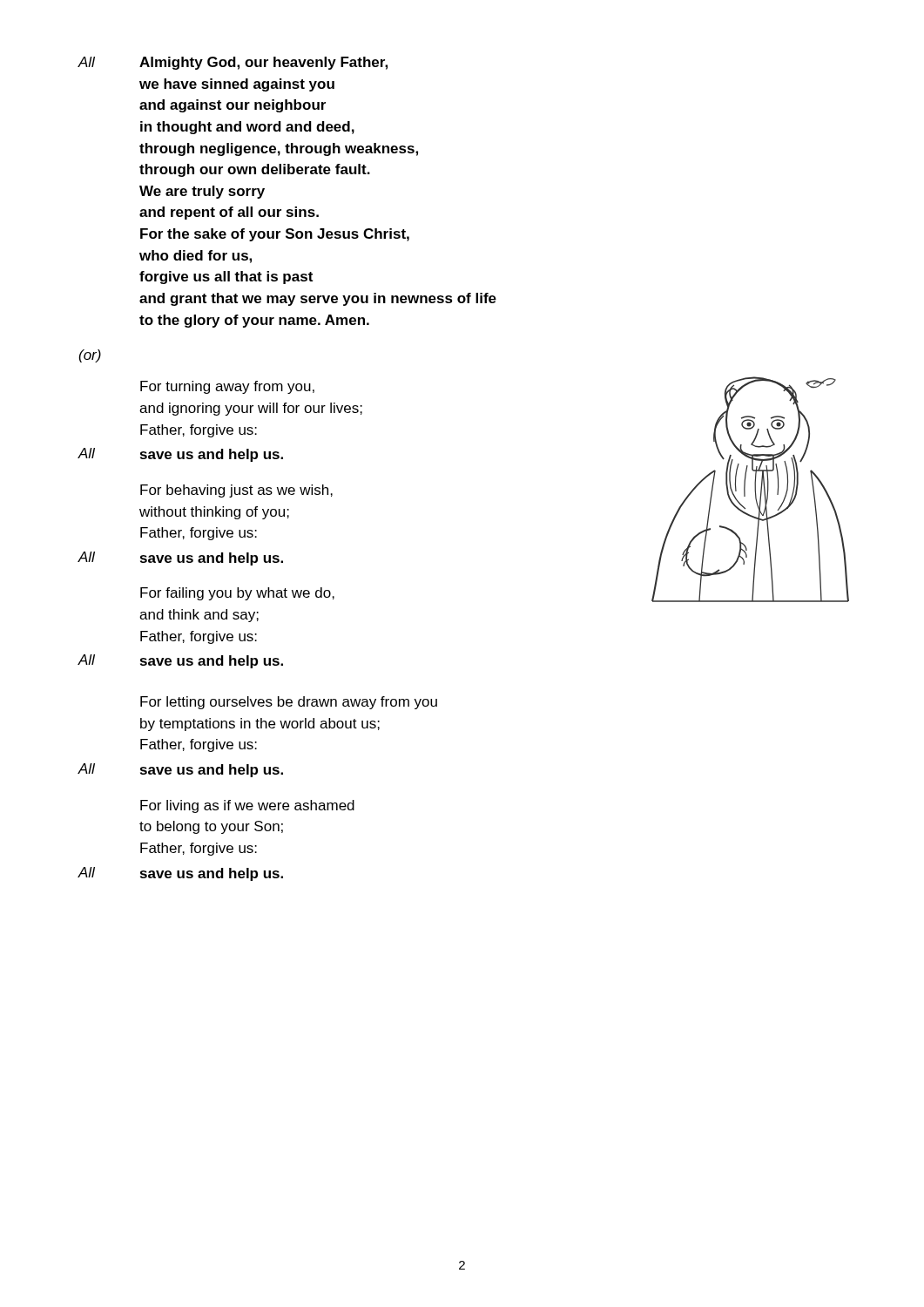924x1307 pixels.
Task: Select the passage starting "For turning away from you, and ignoring your"
Action: pyautogui.click(x=251, y=408)
